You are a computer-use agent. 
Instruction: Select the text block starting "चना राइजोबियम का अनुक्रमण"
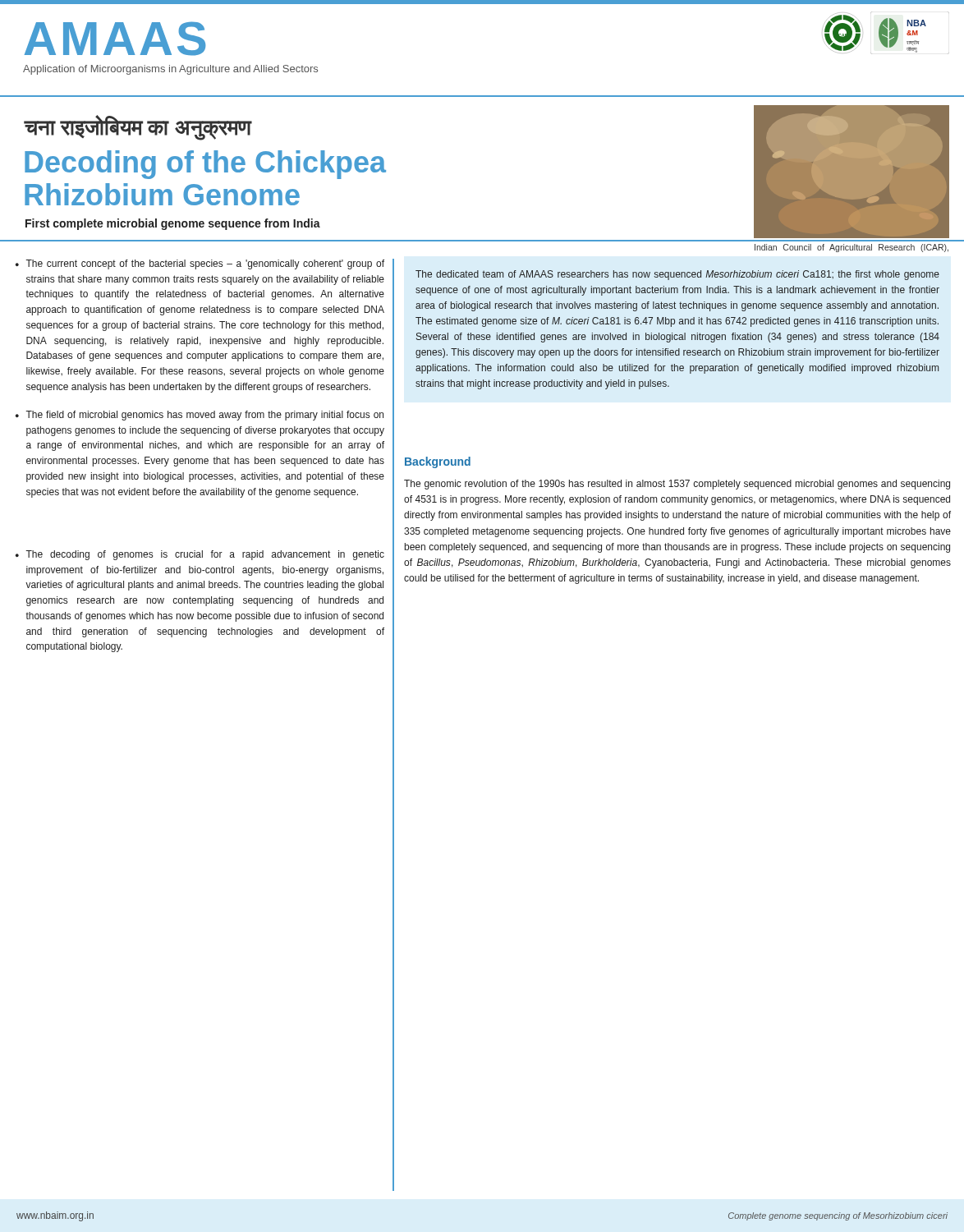[x=138, y=127]
